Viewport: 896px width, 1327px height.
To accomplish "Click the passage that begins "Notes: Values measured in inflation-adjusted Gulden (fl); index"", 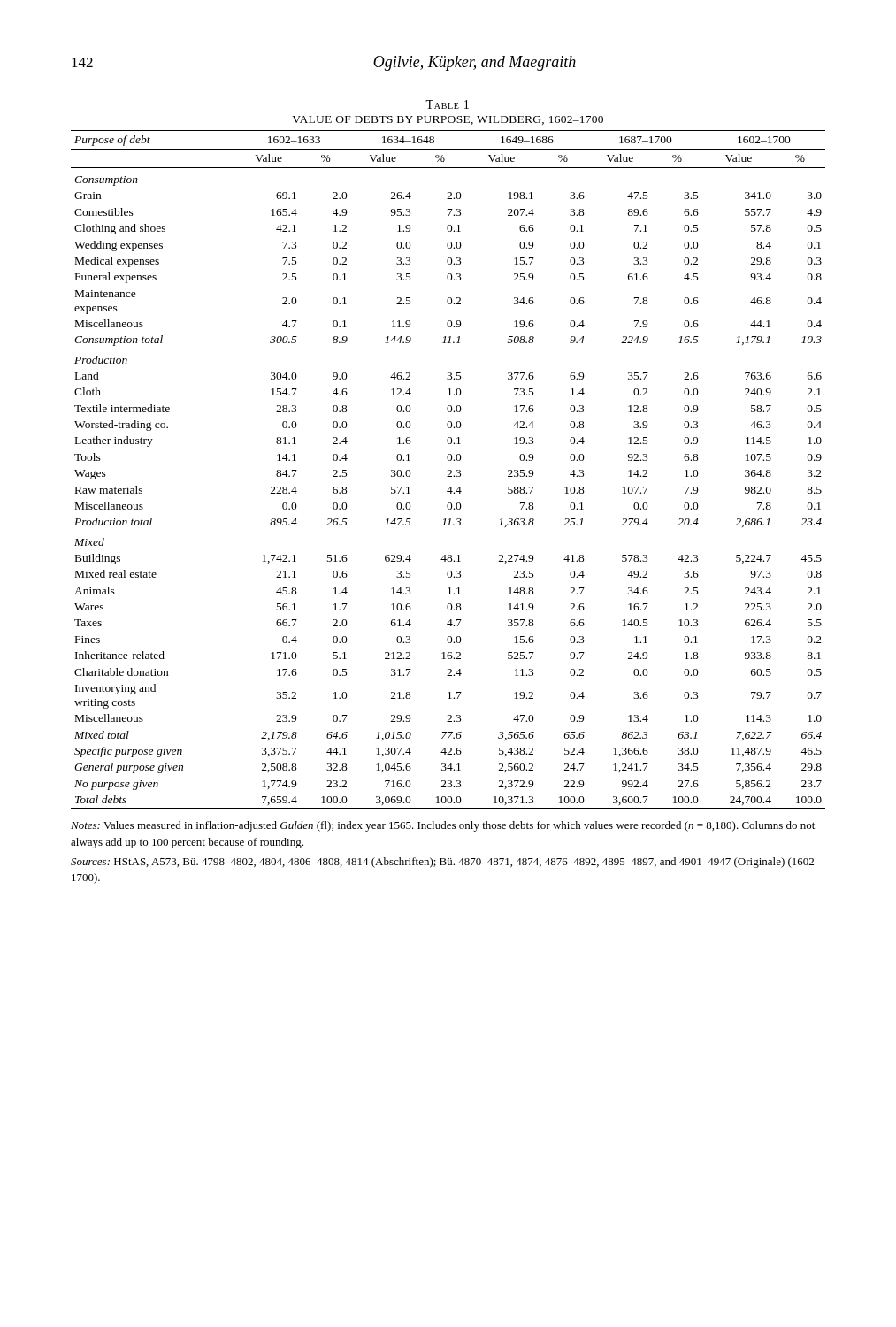I will click(448, 834).
